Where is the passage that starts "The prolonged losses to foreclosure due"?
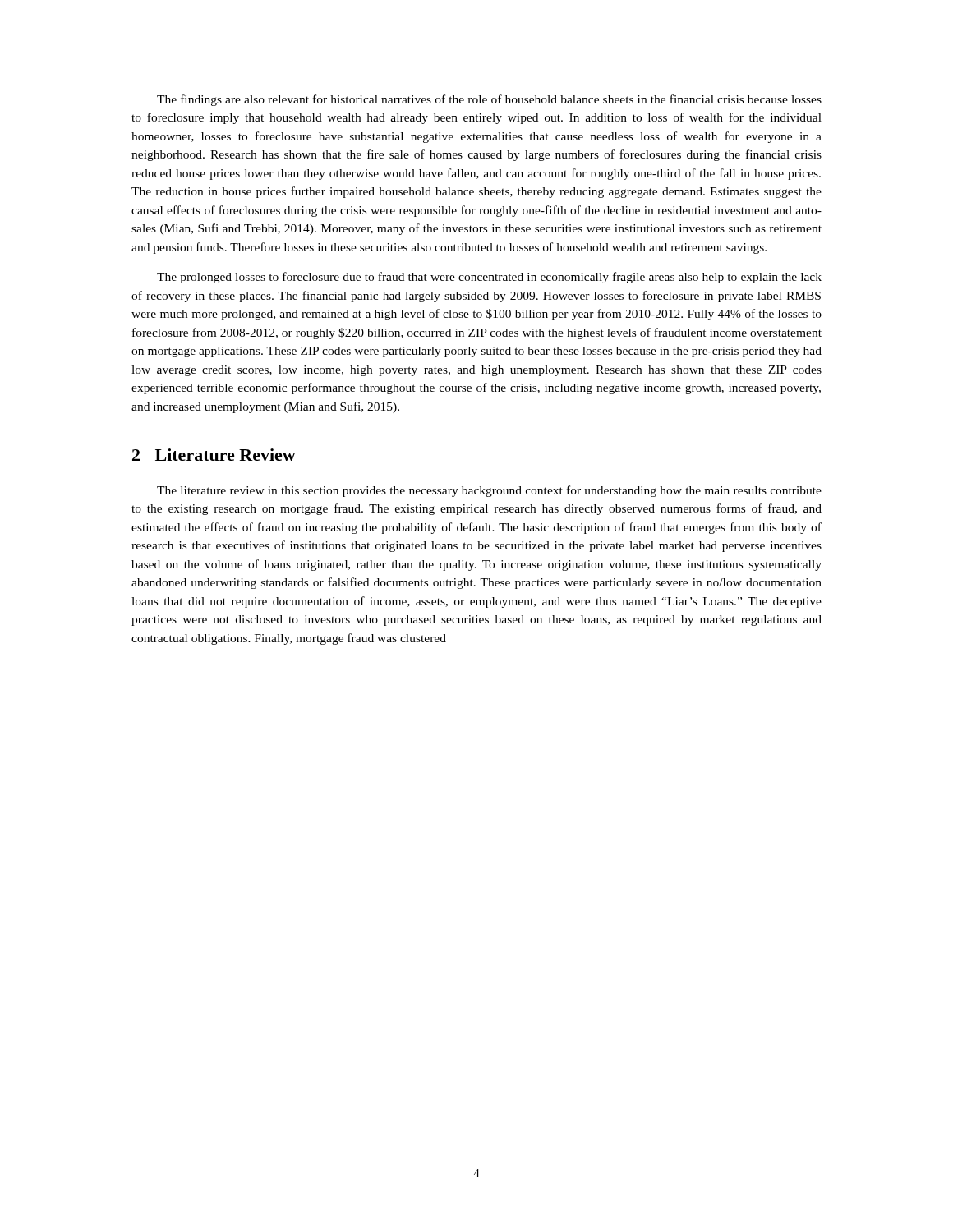The width and height of the screenshot is (953, 1232). (476, 341)
